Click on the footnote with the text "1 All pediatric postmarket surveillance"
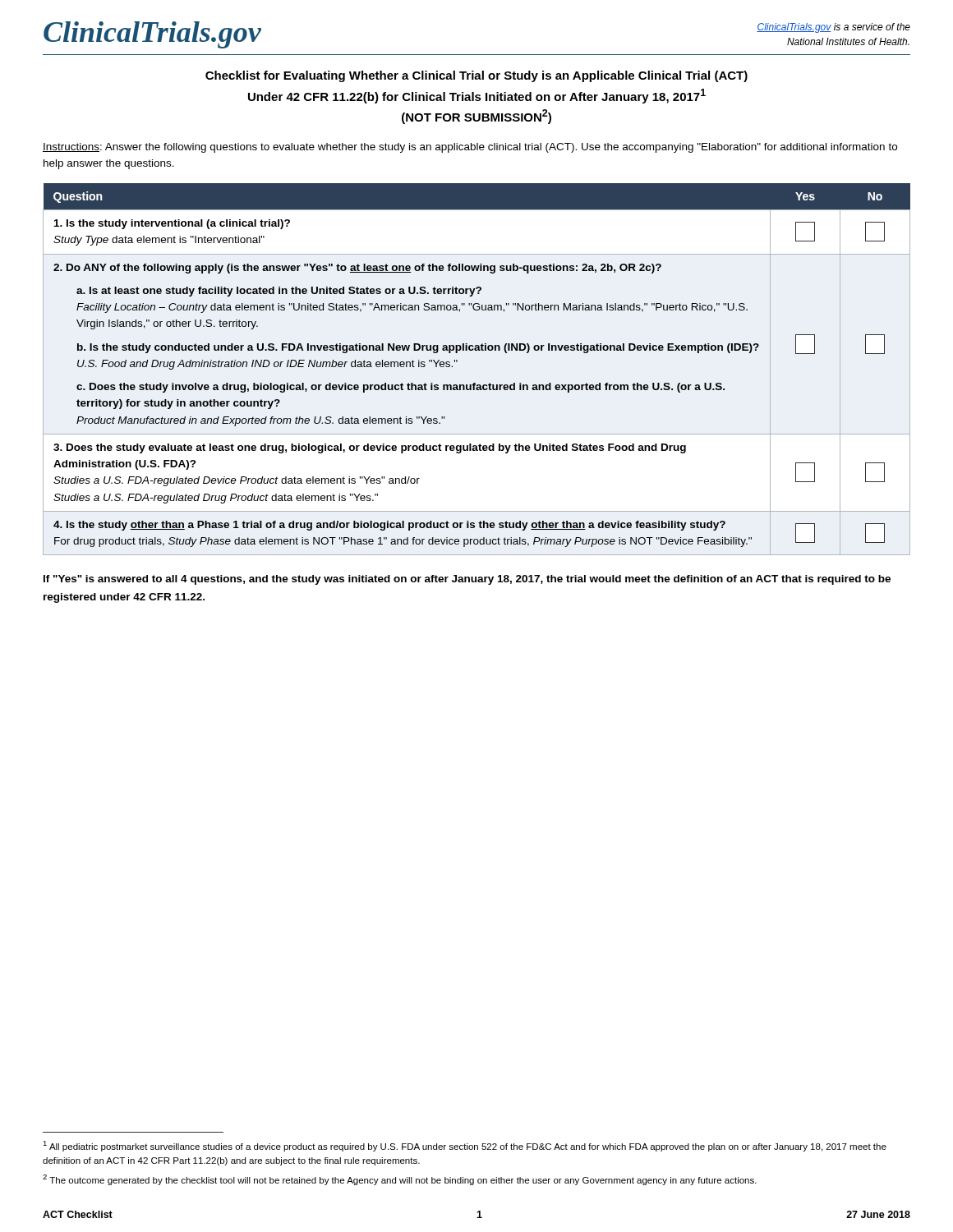Image resolution: width=953 pixels, height=1232 pixels. click(464, 1152)
